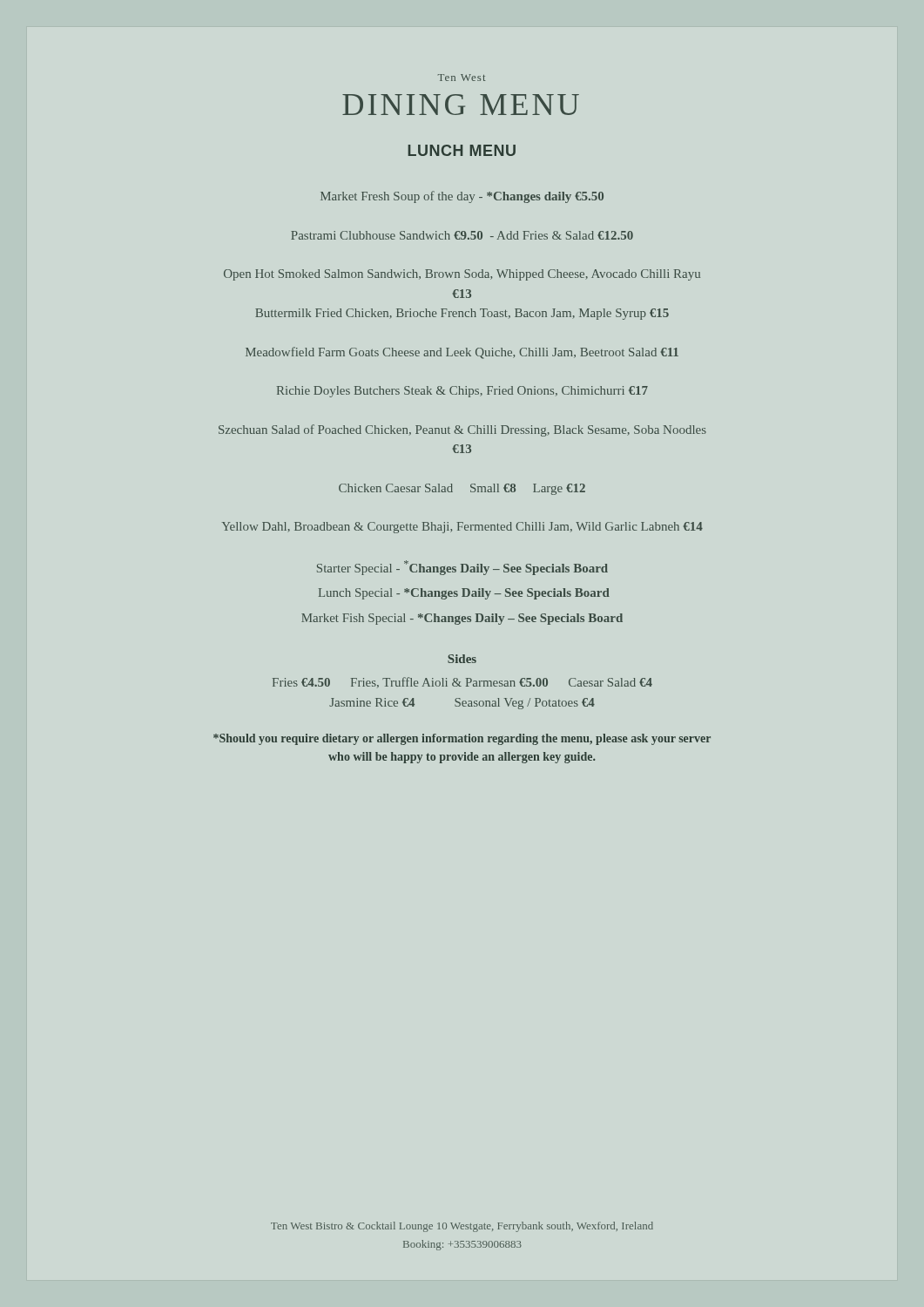This screenshot has width=924, height=1307.
Task: Click on the list item containing "Richie Doyles Butchers Steak & Chips,"
Action: [x=462, y=390]
